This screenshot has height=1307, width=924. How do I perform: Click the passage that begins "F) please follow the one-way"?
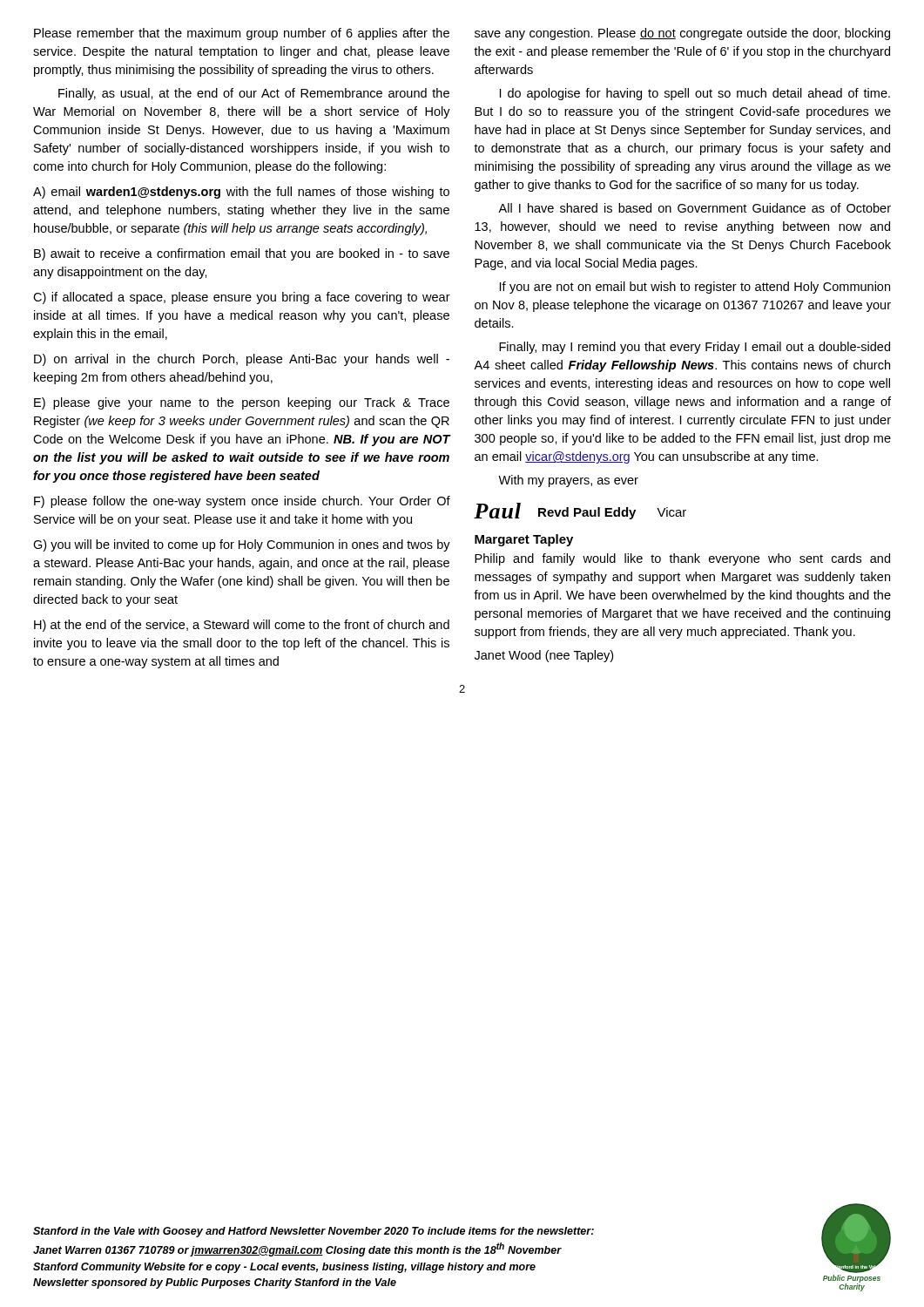[x=241, y=511]
